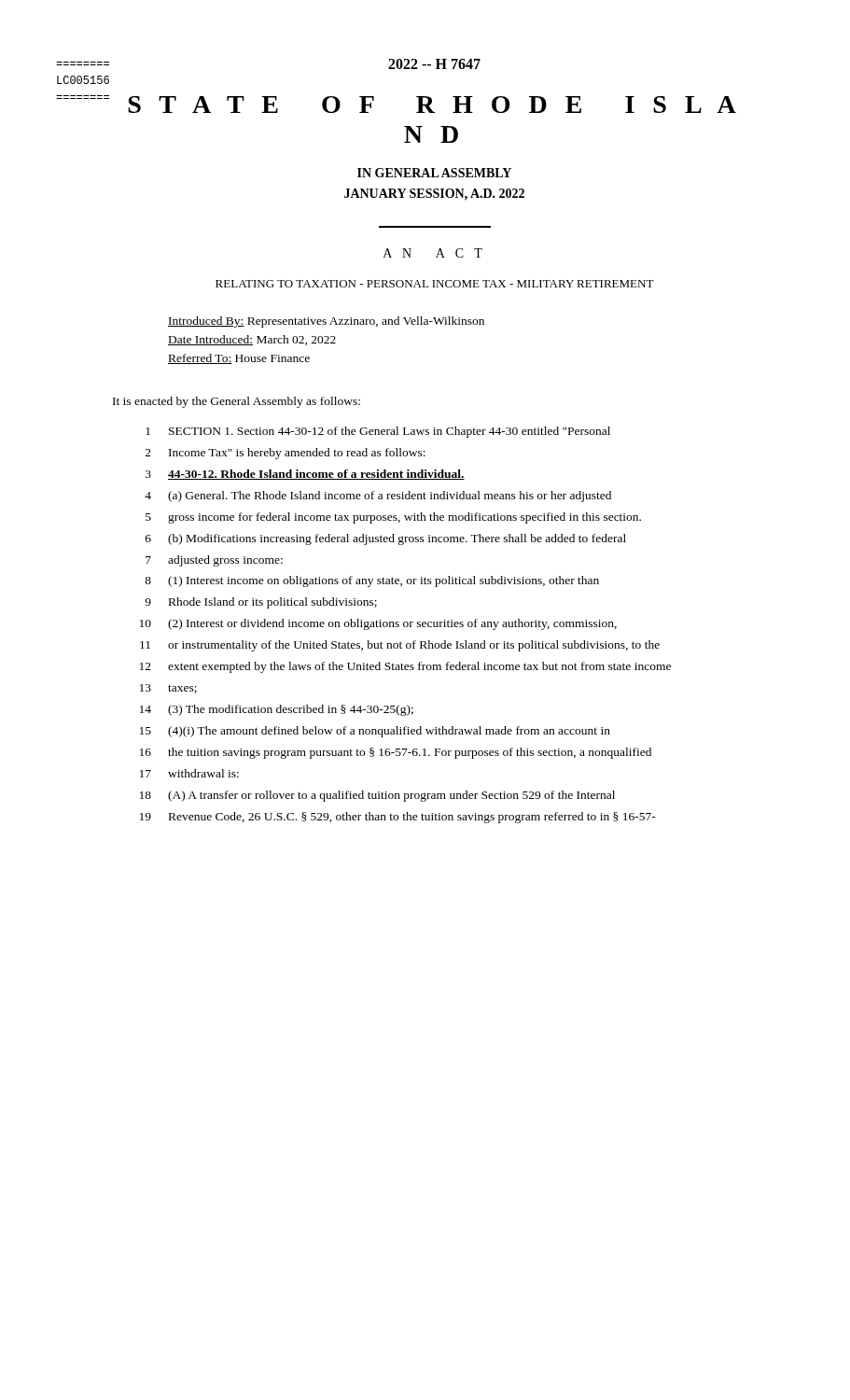This screenshot has width=850, height=1400.
Task: Find the title on this page that starts "S T A T E O"
Action: (x=434, y=119)
